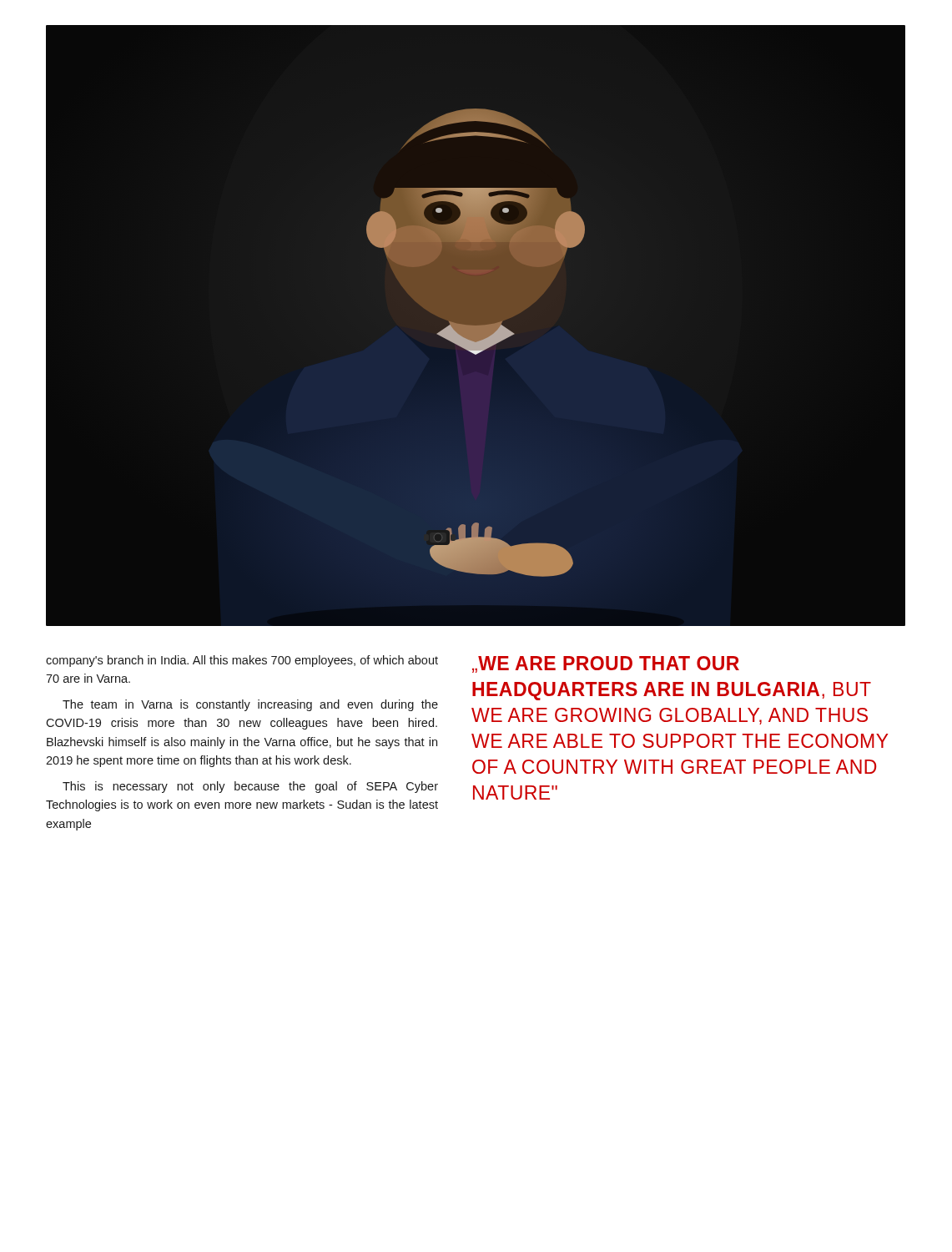This screenshot has width=952, height=1252.
Task: Point to the block beginning "company's branch in India. All this"
Action: pos(242,742)
